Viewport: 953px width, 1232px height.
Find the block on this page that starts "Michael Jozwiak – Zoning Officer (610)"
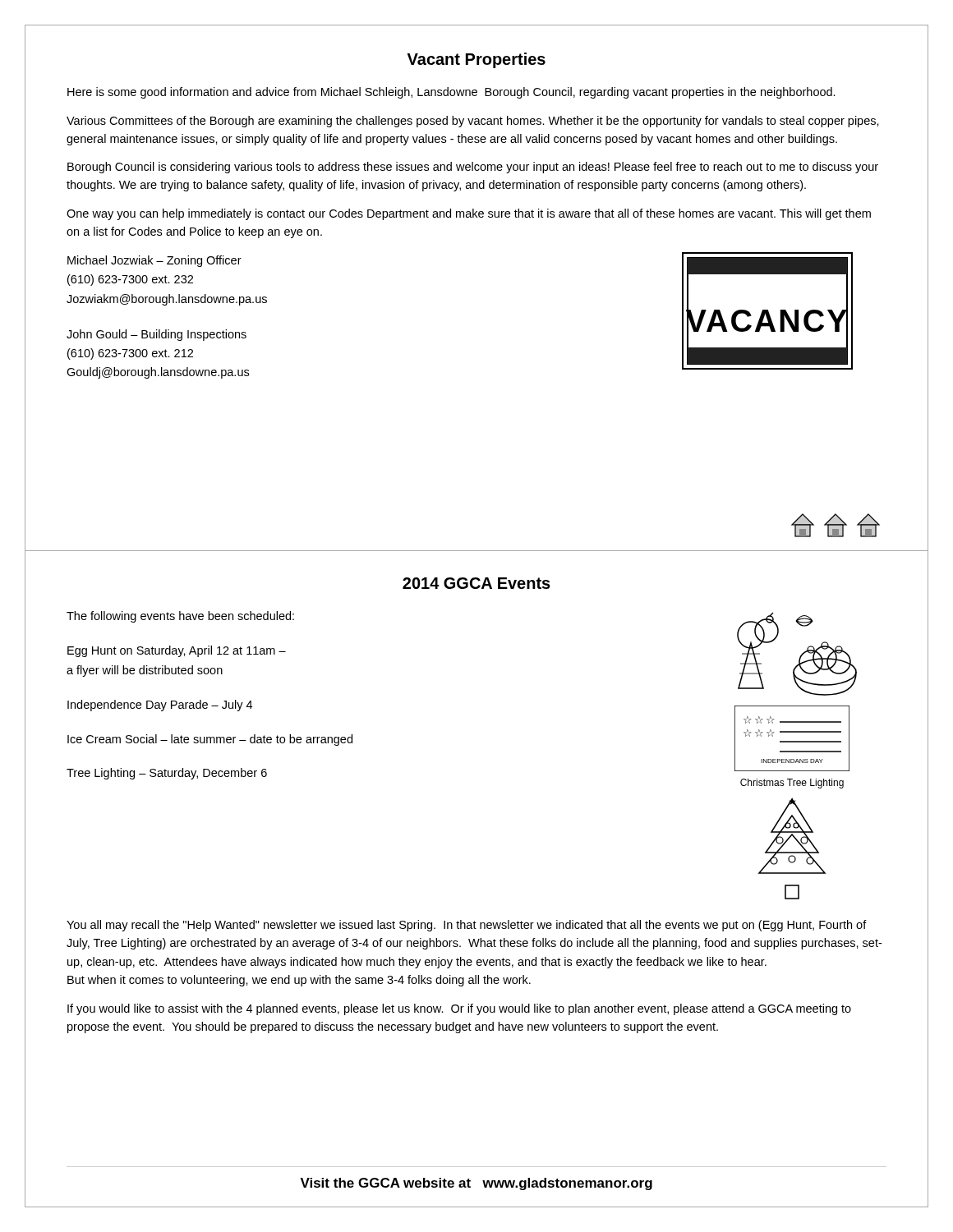167,280
